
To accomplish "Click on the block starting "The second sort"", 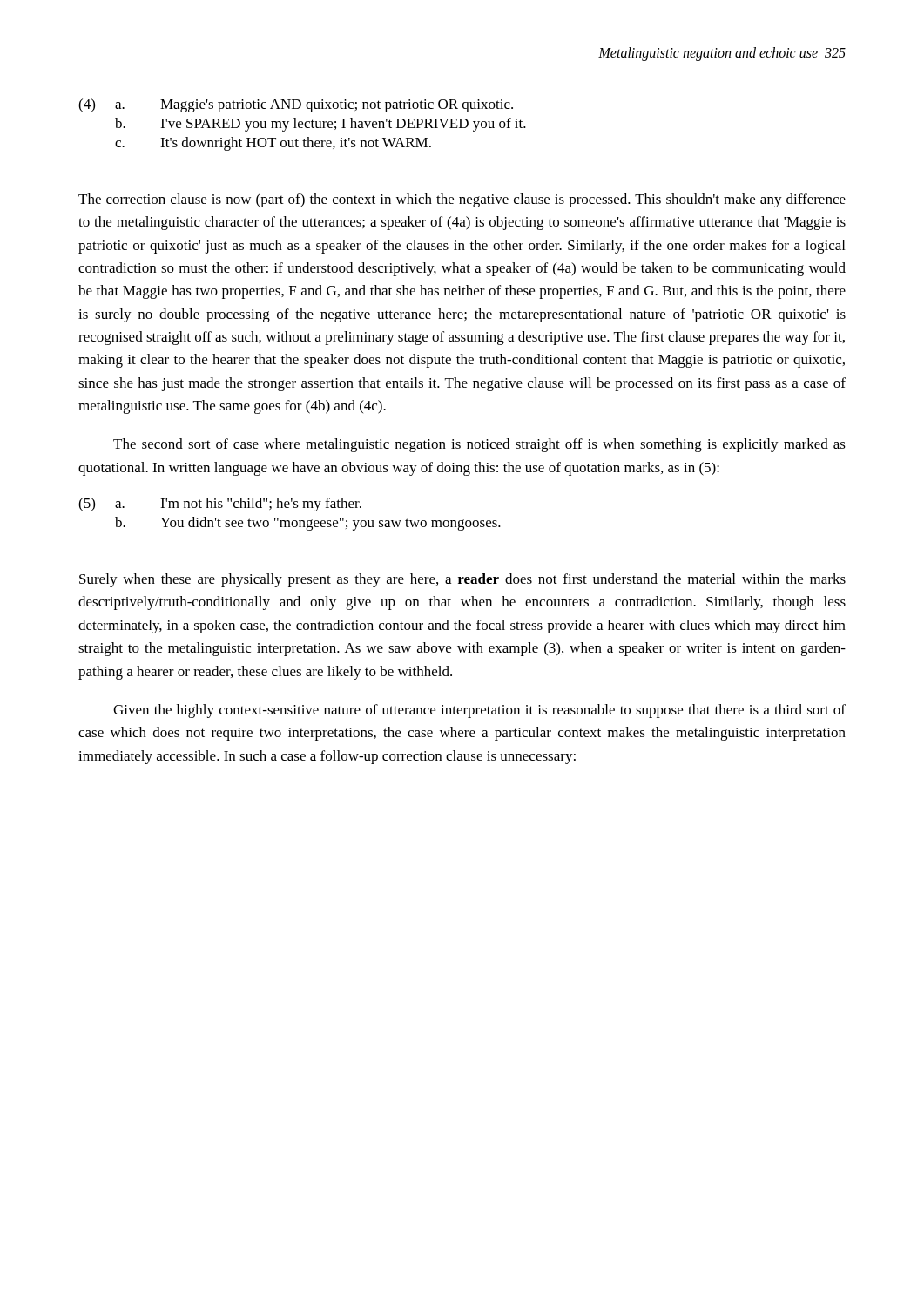I will [x=462, y=456].
